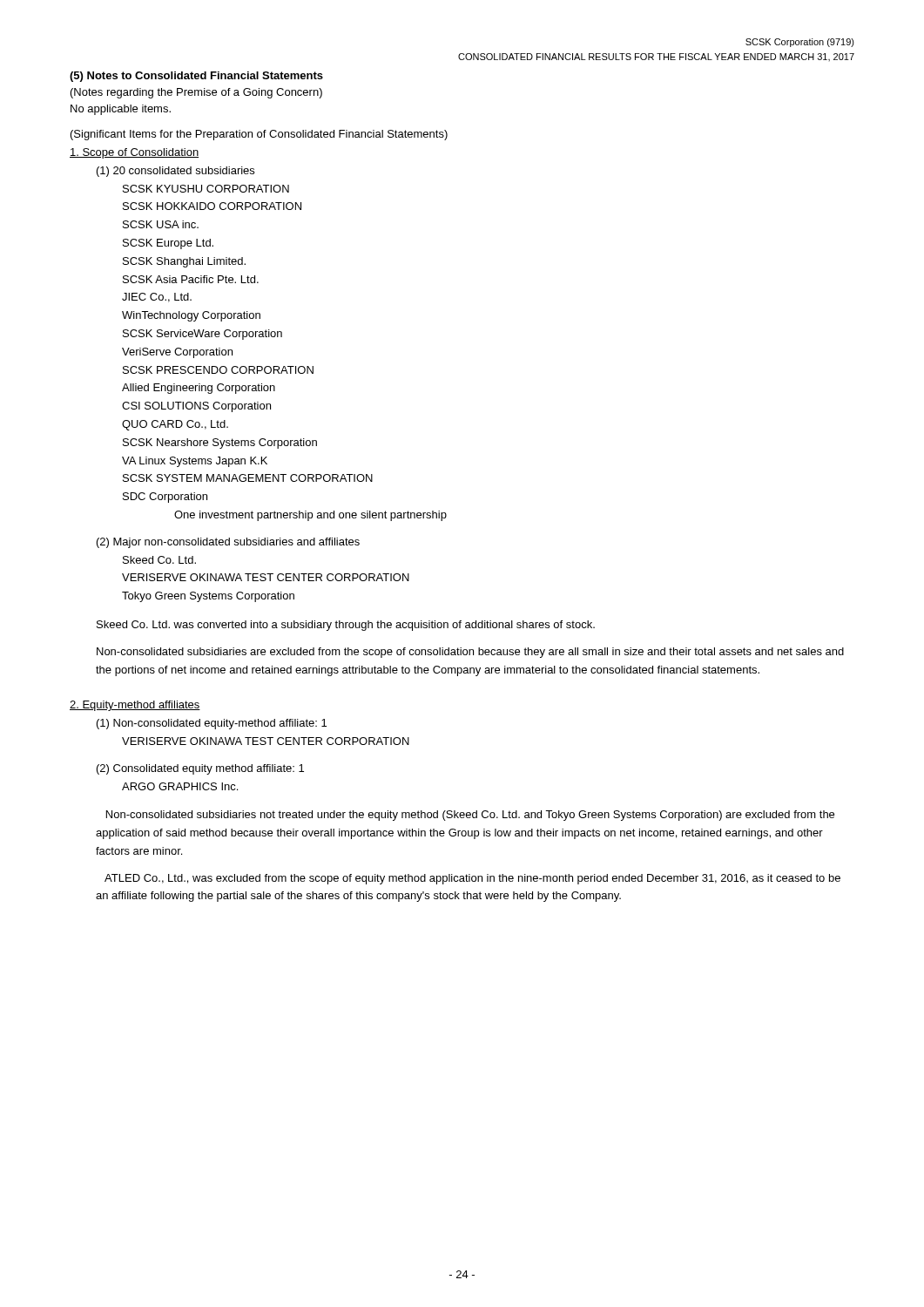Locate the text "SCSK KYUSHU CORPORATION"
The height and width of the screenshot is (1307, 924).
(206, 188)
